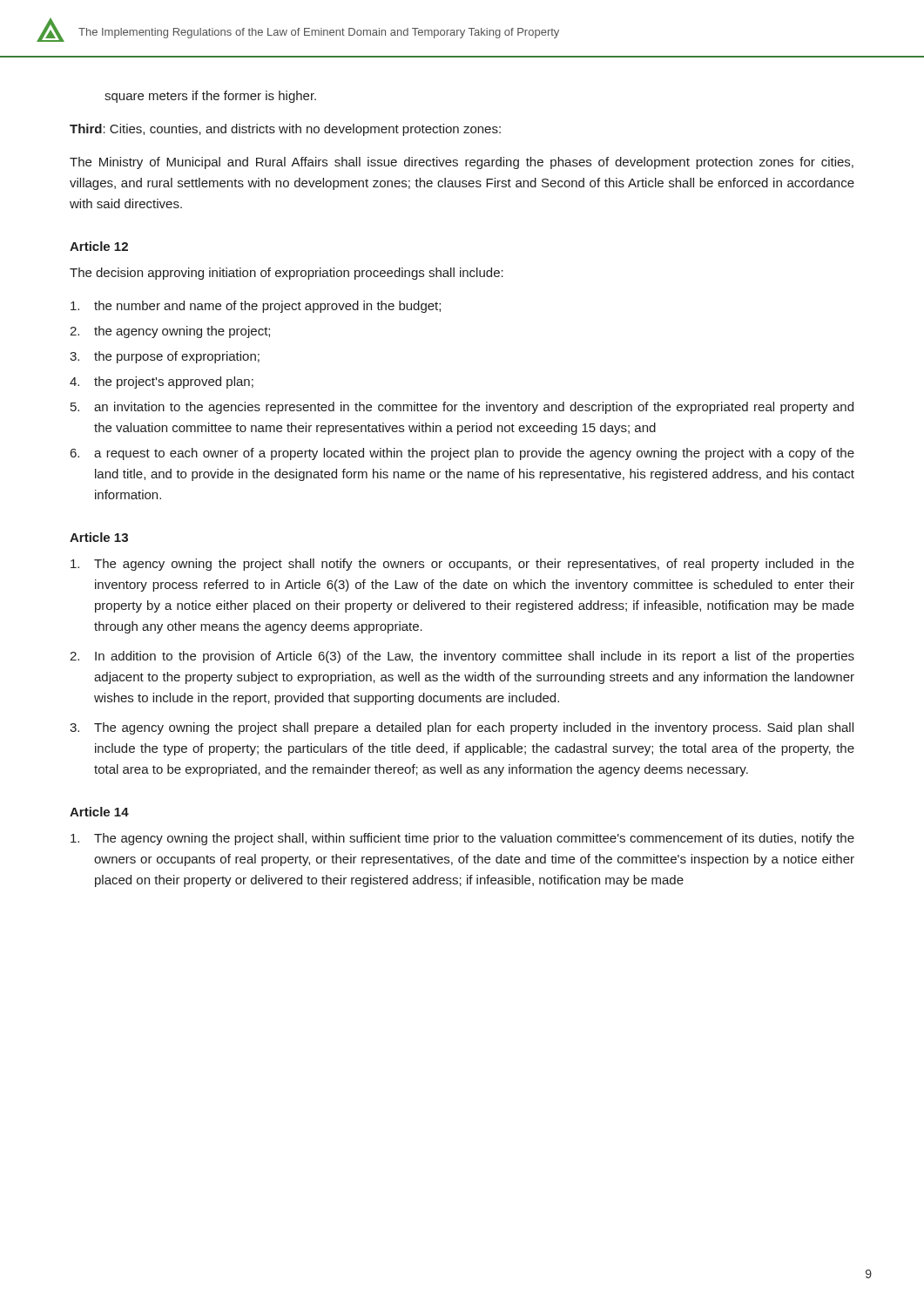
Task: Find "Article 13" on this page
Action: pyautogui.click(x=99, y=537)
